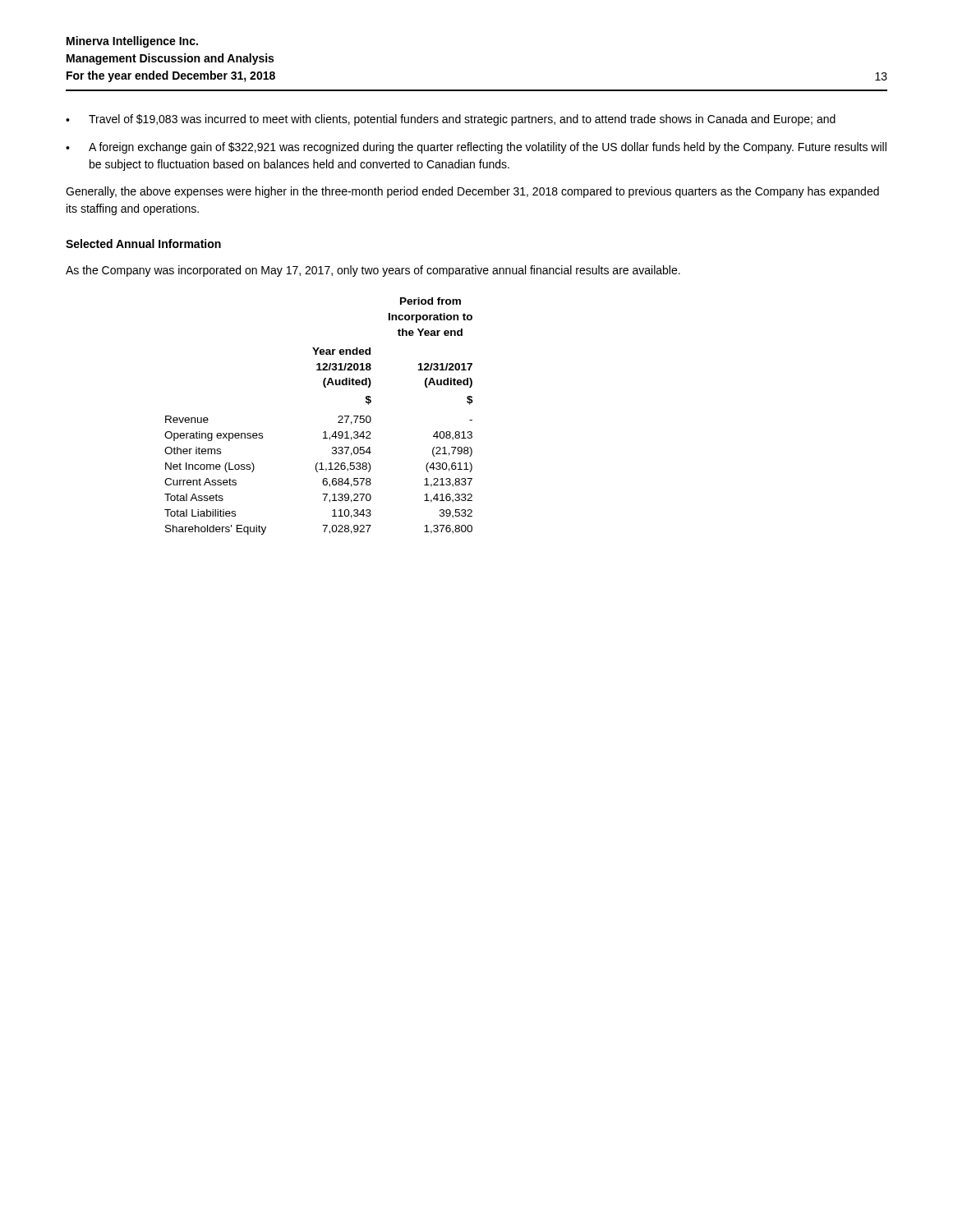Select the section header
This screenshot has width=953, height=1232.
(x=143, y=244)
